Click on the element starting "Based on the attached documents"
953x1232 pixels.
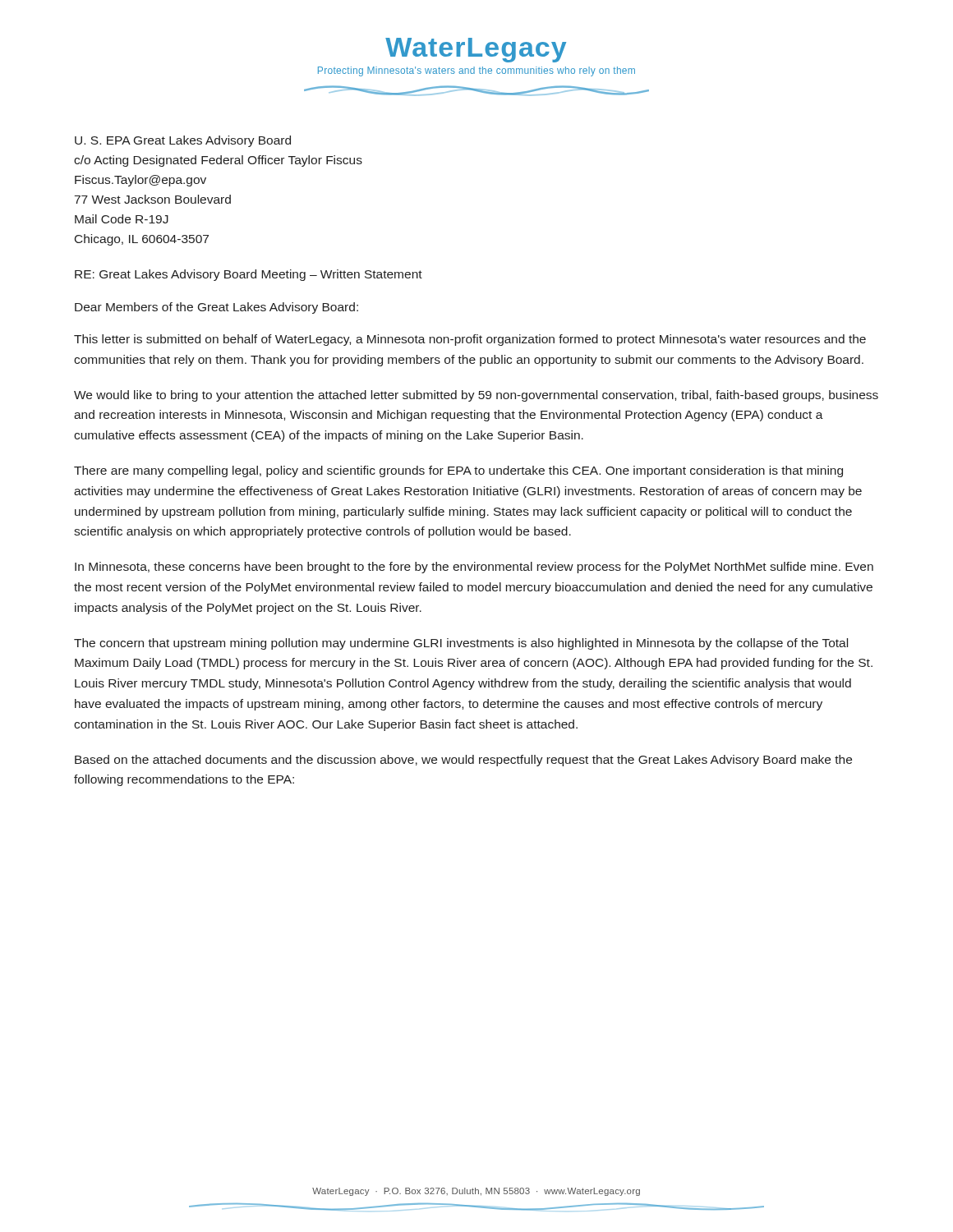click(463, 769)
